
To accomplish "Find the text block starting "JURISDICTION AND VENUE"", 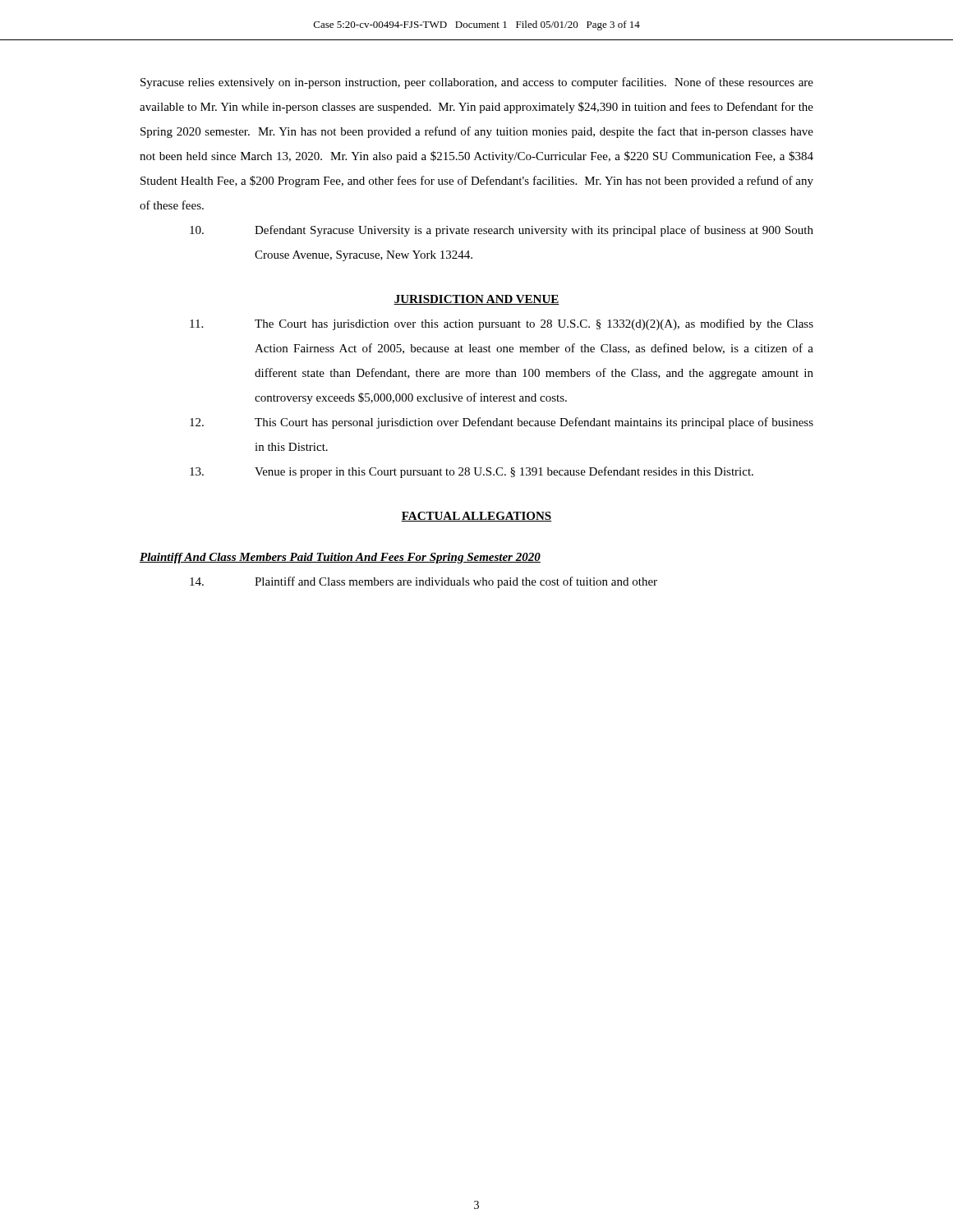I will click(476, 299).
